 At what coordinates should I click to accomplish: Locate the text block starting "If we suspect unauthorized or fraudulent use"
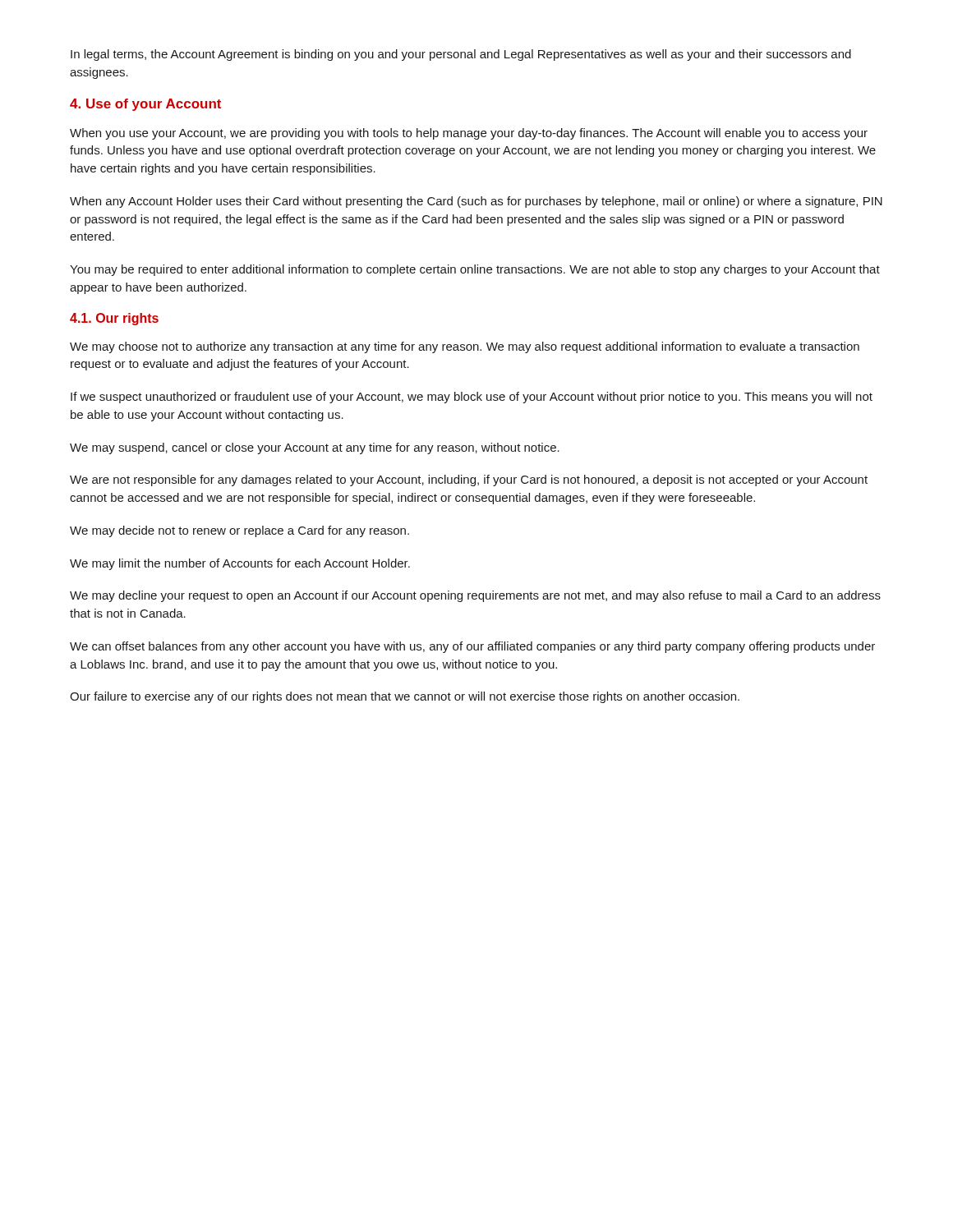471,405
